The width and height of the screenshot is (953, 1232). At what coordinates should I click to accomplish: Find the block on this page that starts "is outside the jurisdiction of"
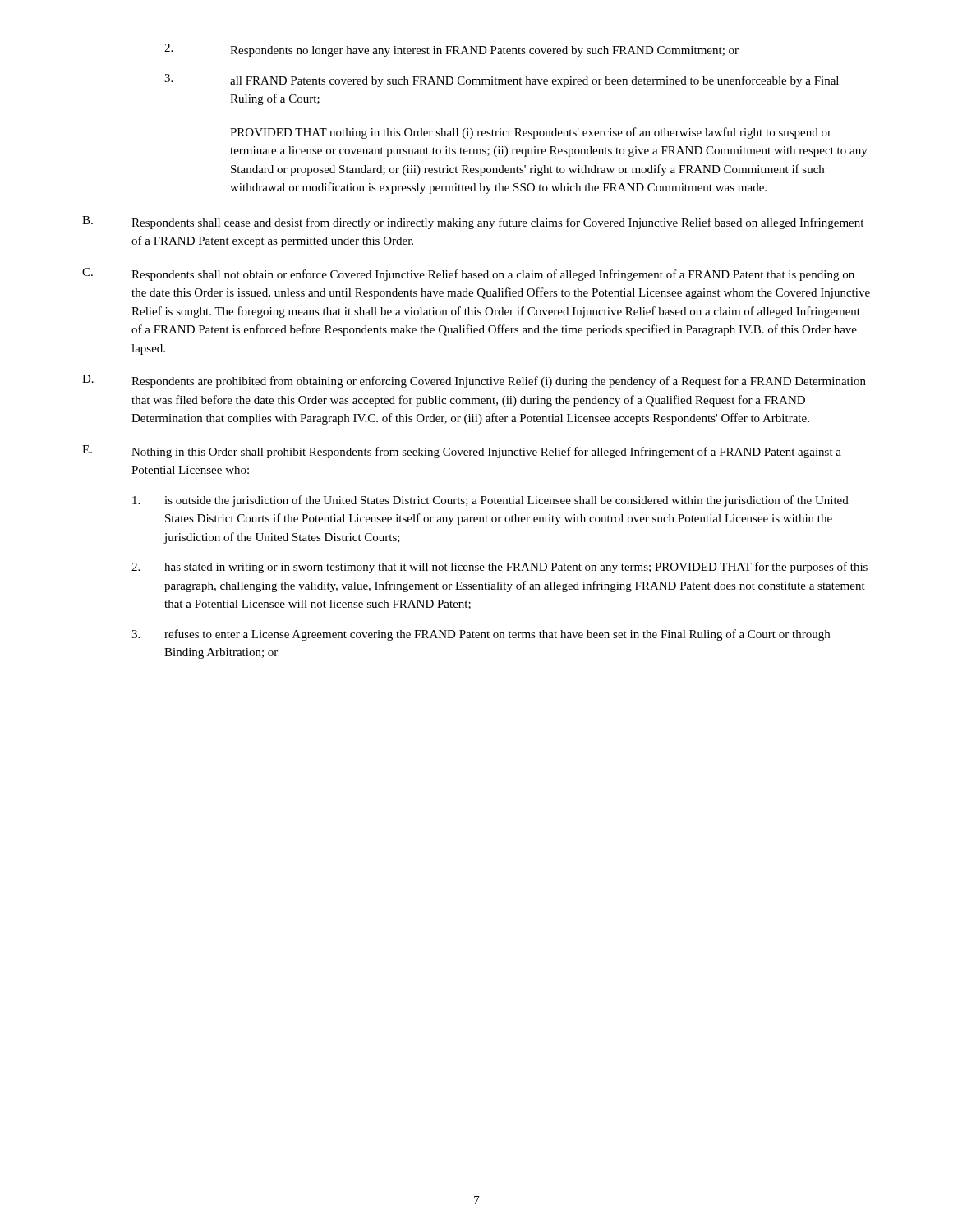tap(501, 518)
